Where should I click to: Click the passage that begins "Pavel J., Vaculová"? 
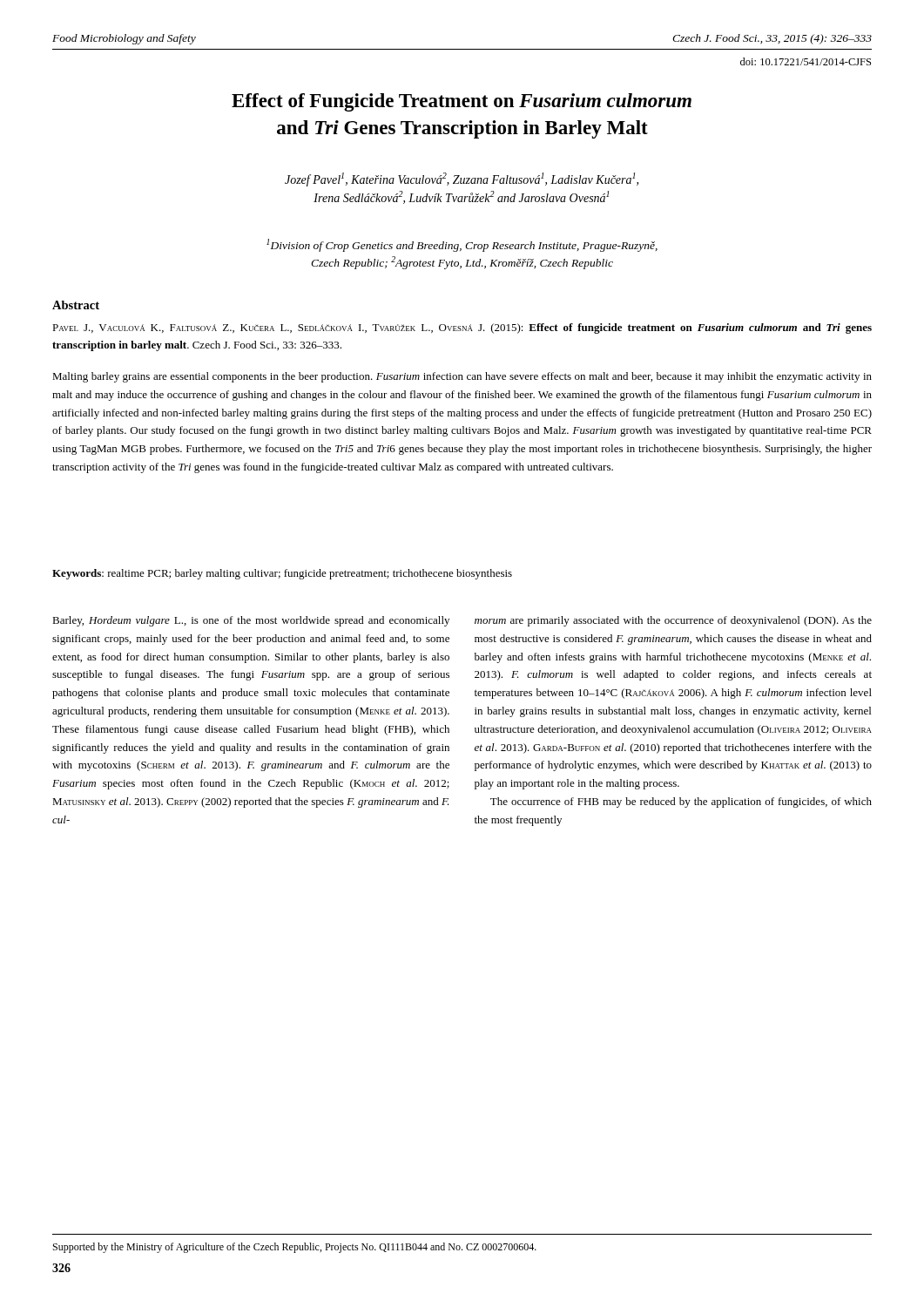coord(462,336)
